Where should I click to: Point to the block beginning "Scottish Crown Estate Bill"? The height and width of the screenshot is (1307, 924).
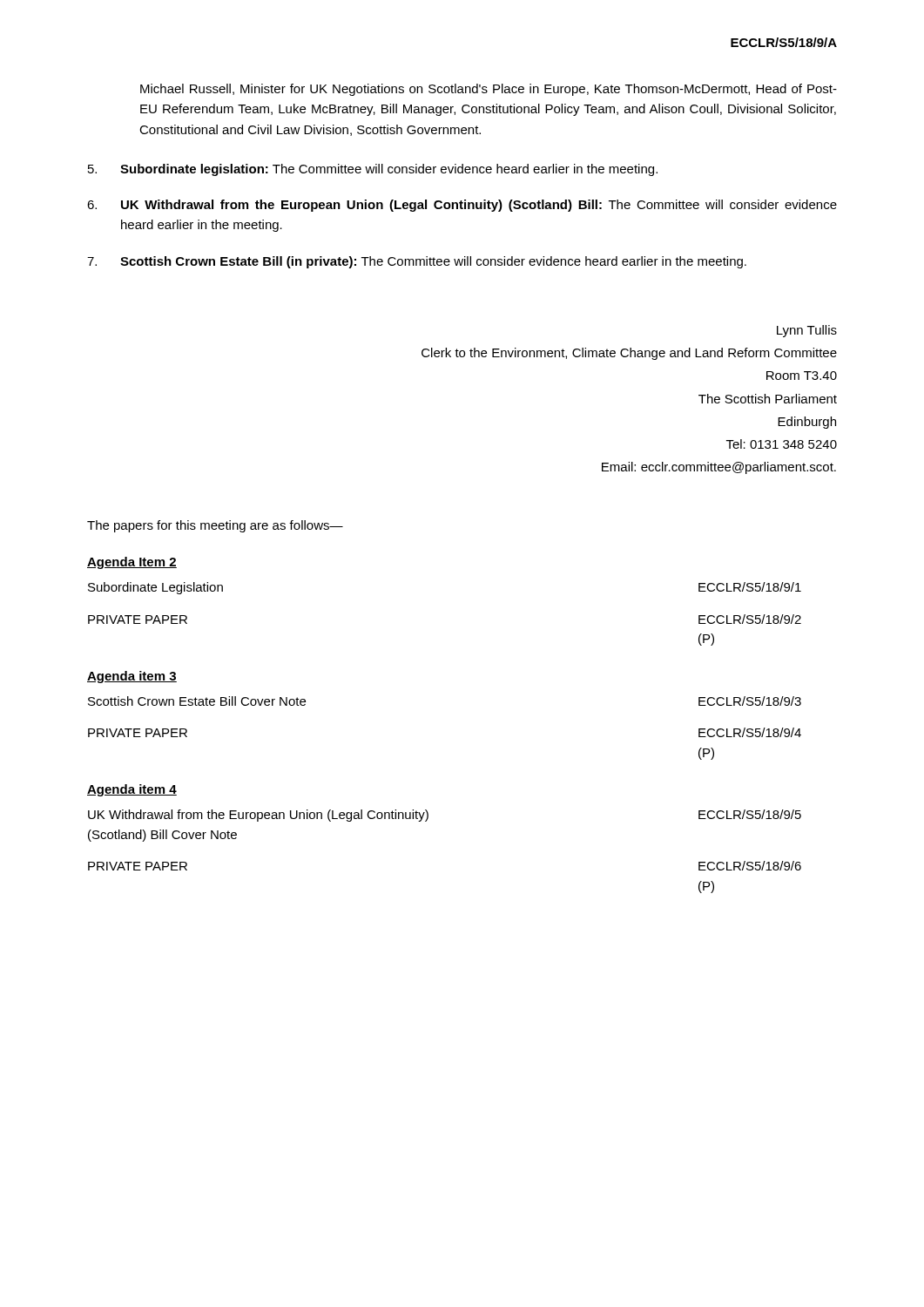click(x=195, y=701)
